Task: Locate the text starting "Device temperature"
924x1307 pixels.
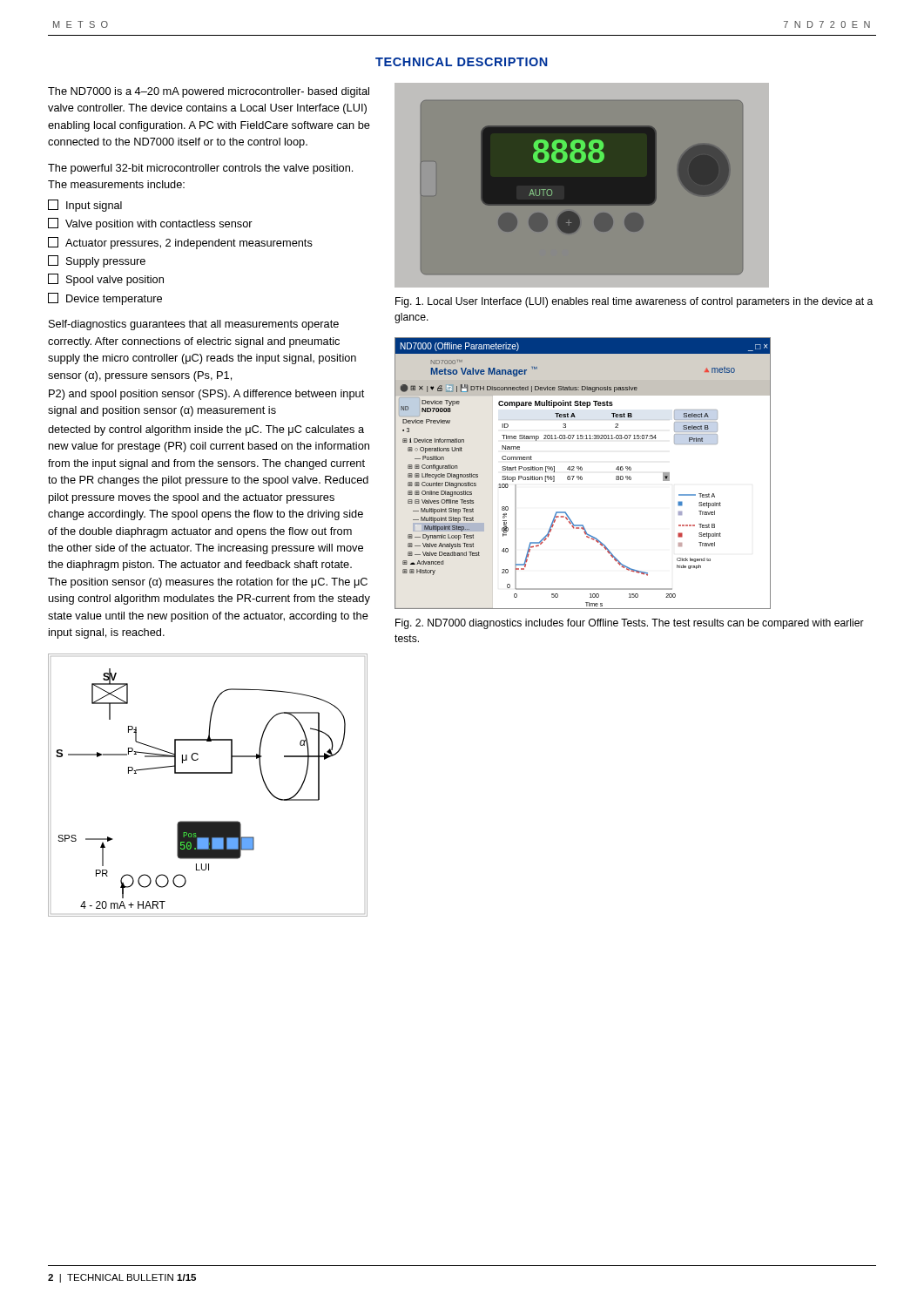Action: [105, 298]
